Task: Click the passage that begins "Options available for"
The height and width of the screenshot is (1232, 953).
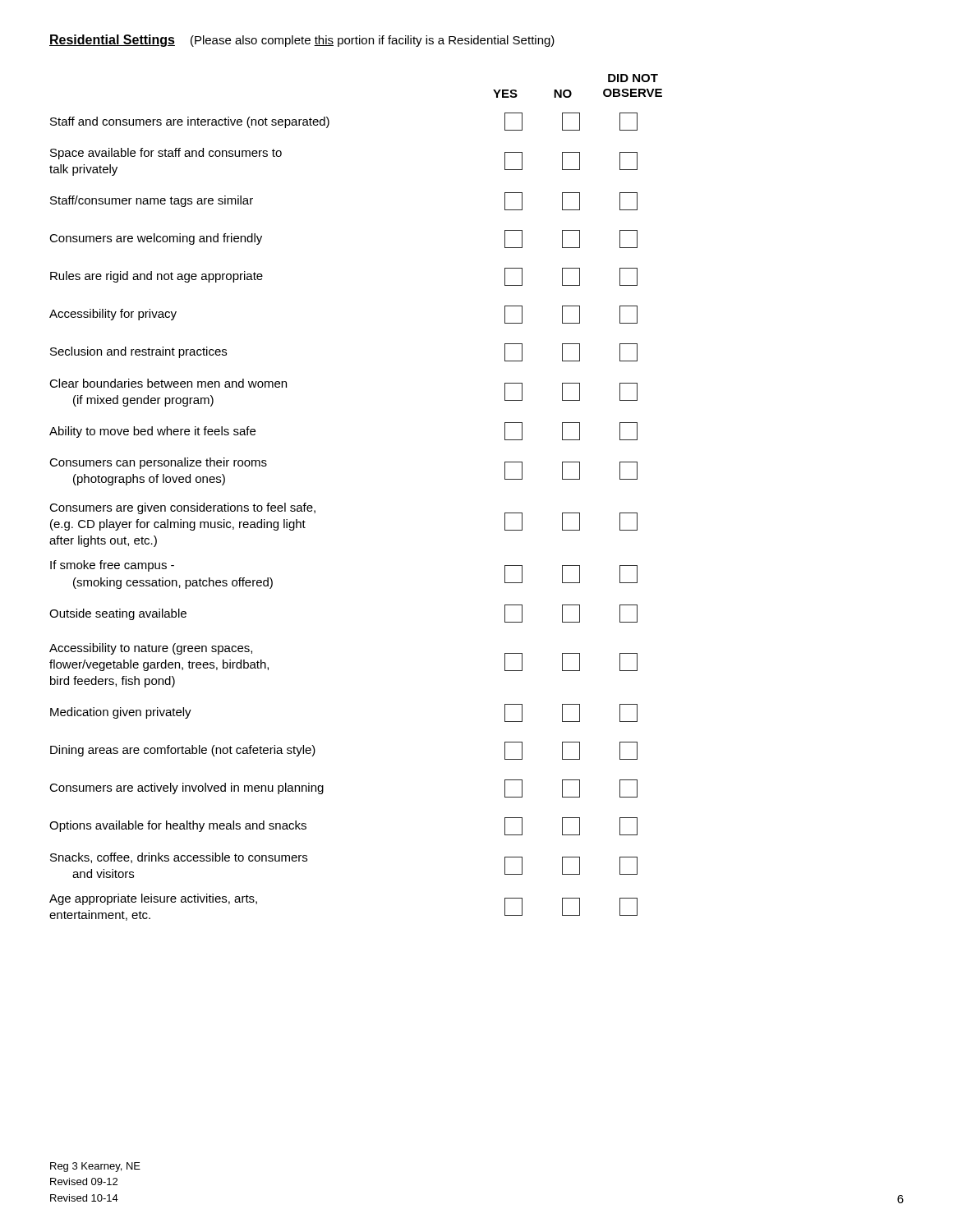Action: pos(167,826)
